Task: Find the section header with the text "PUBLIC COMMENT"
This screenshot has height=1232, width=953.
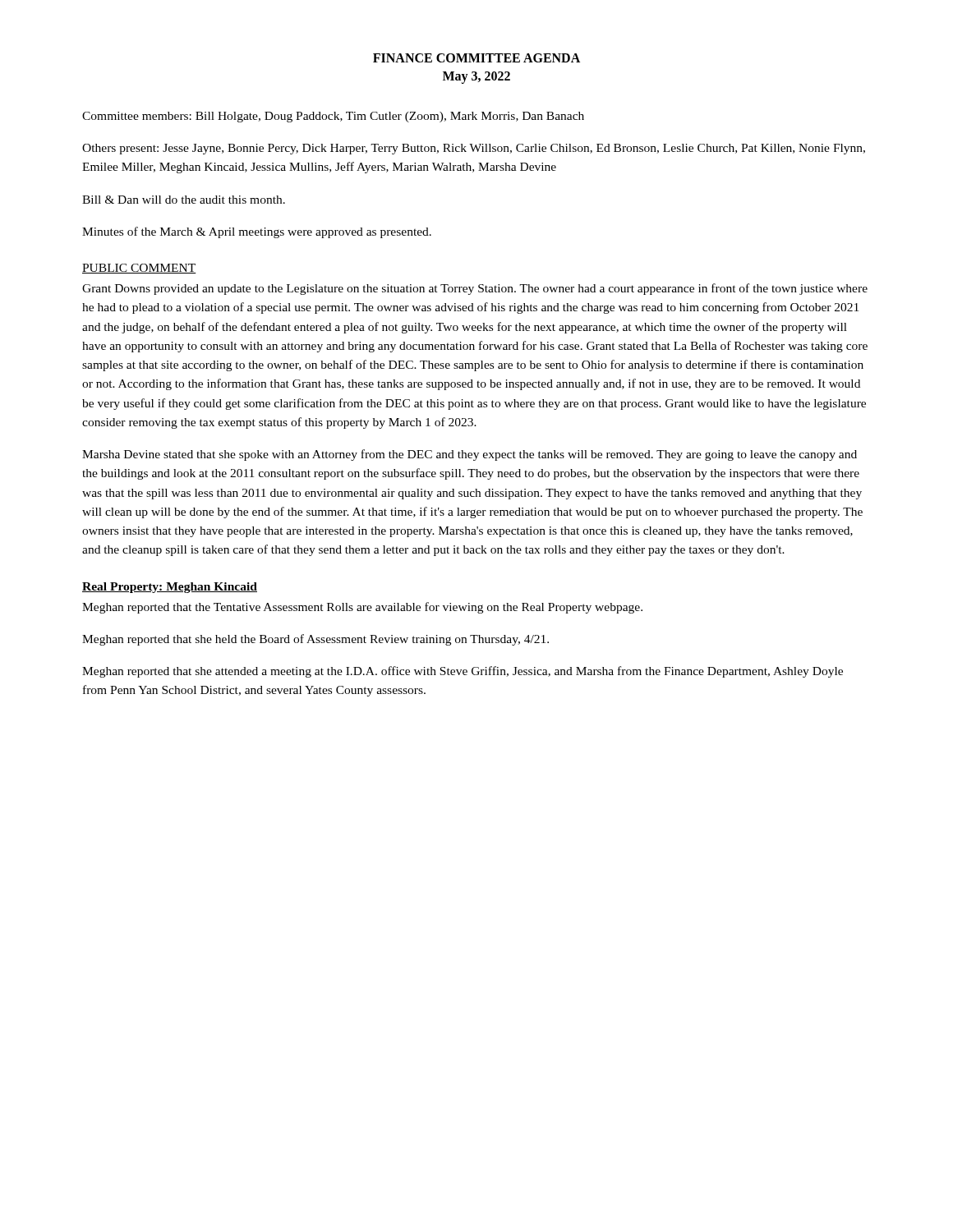Action: coord(139,267)
